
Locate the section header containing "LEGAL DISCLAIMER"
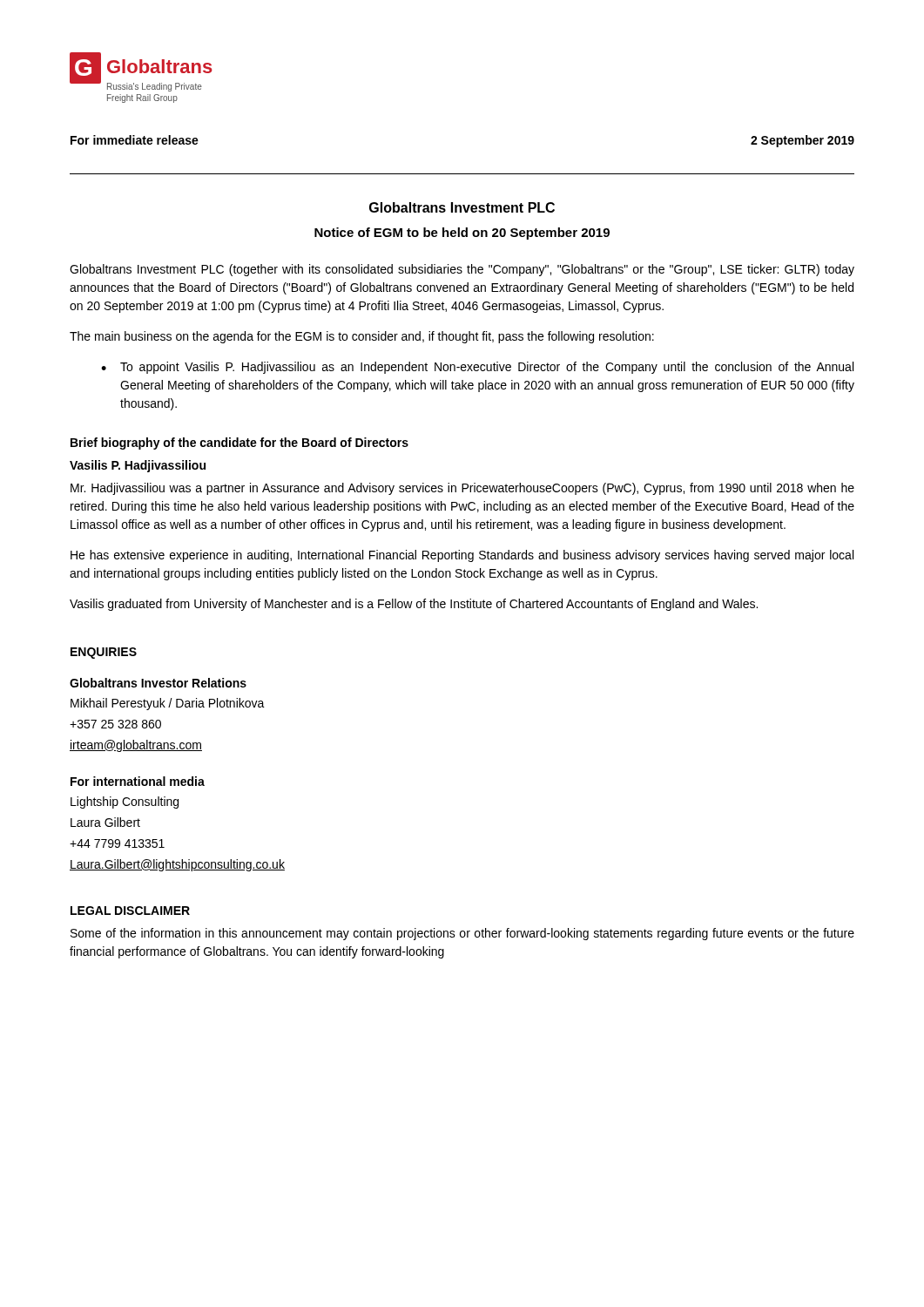[130, 910]
